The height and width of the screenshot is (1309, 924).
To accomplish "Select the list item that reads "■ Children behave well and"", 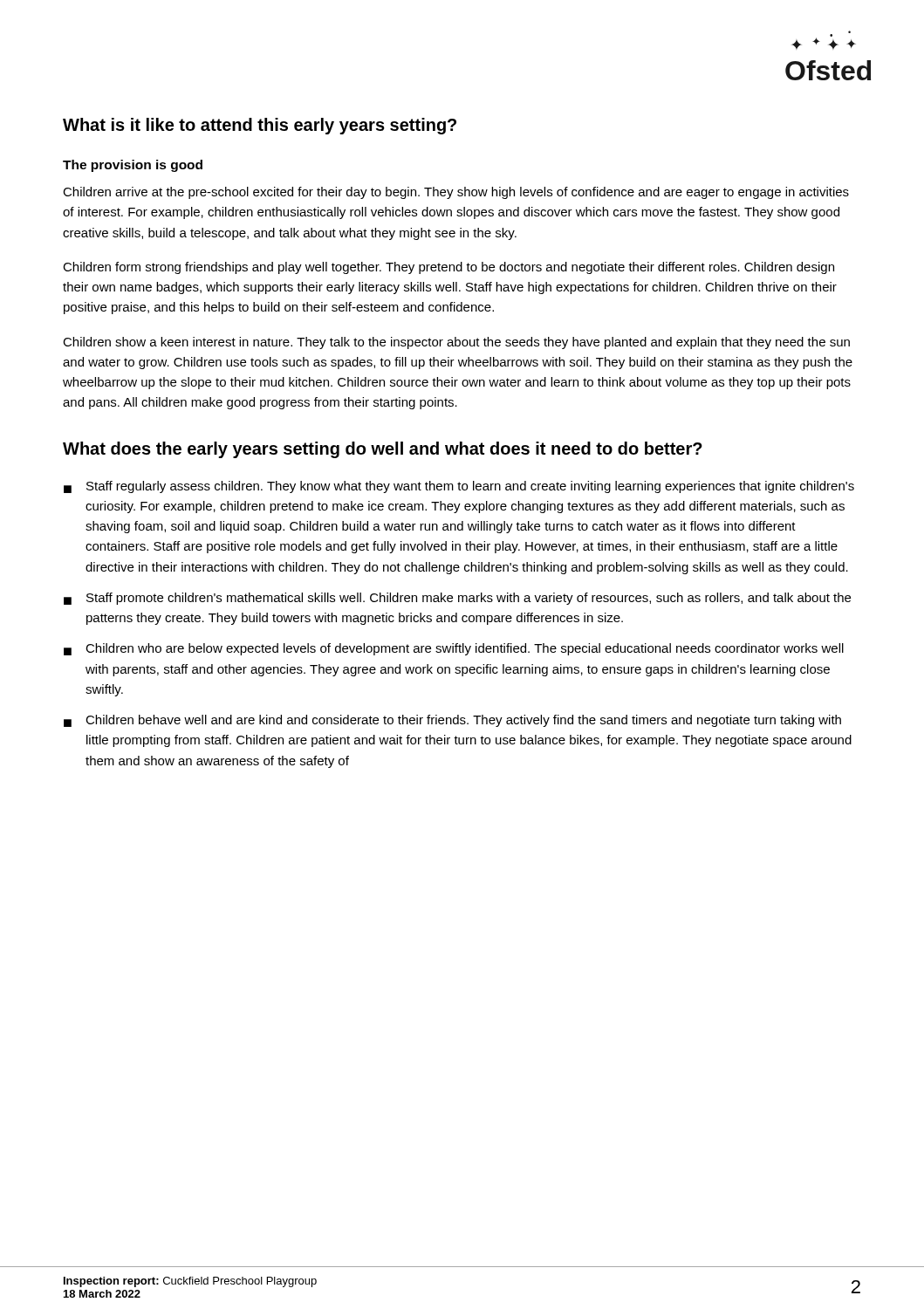I will point(462,740).
